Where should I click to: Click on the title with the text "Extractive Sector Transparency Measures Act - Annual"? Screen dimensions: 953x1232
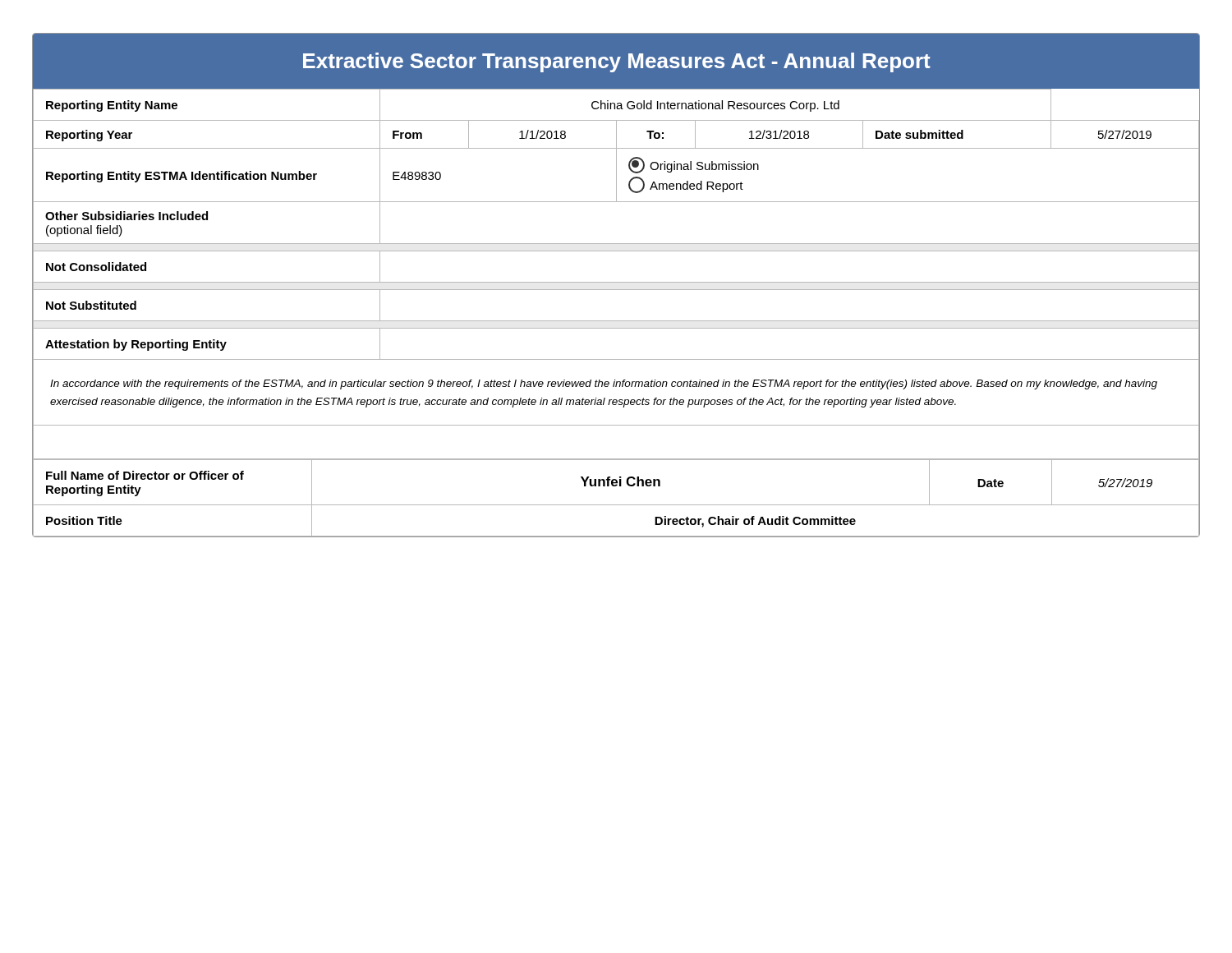click(x=616, y=61)
